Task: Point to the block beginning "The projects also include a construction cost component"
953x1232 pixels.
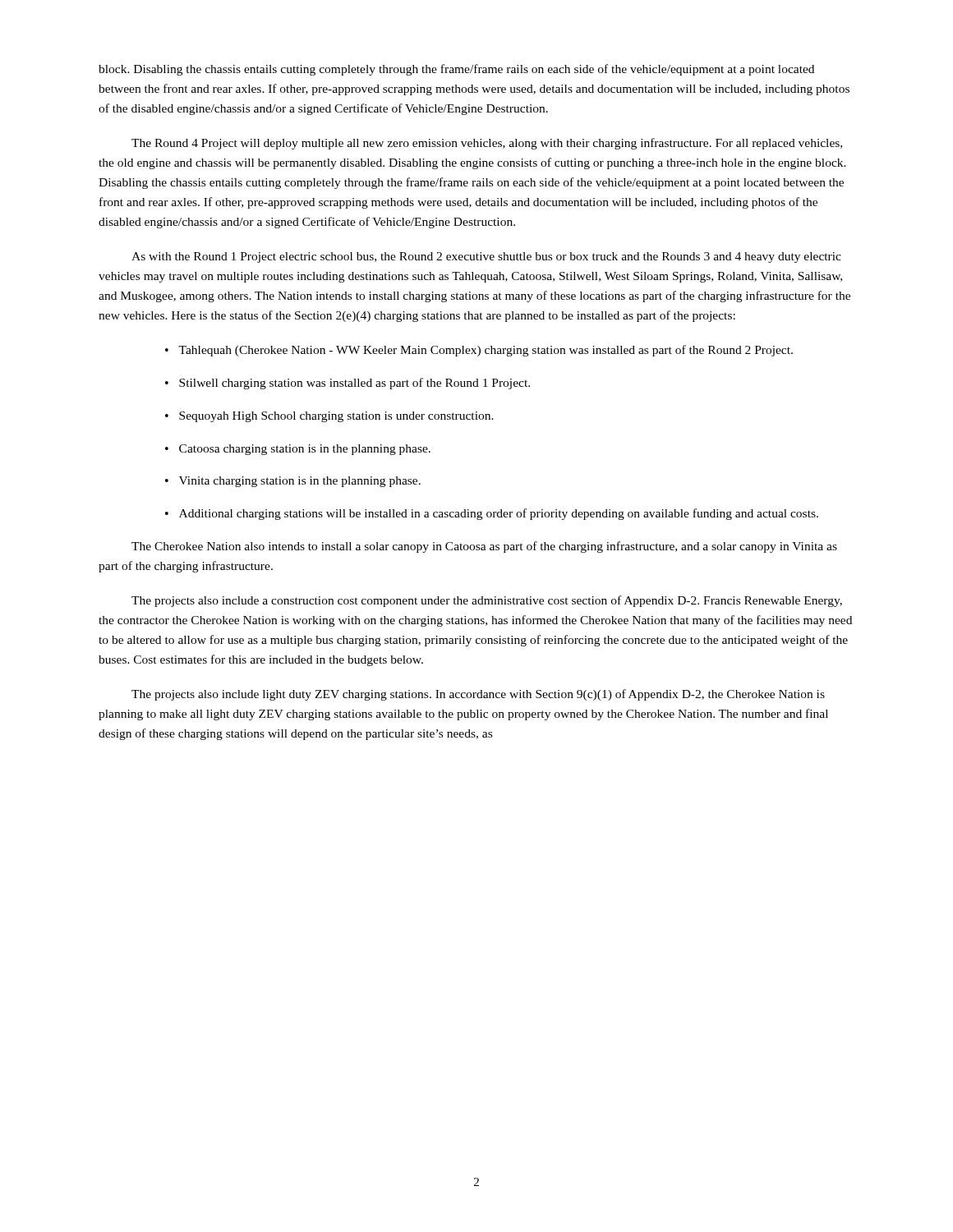Action: coord(475,630)
